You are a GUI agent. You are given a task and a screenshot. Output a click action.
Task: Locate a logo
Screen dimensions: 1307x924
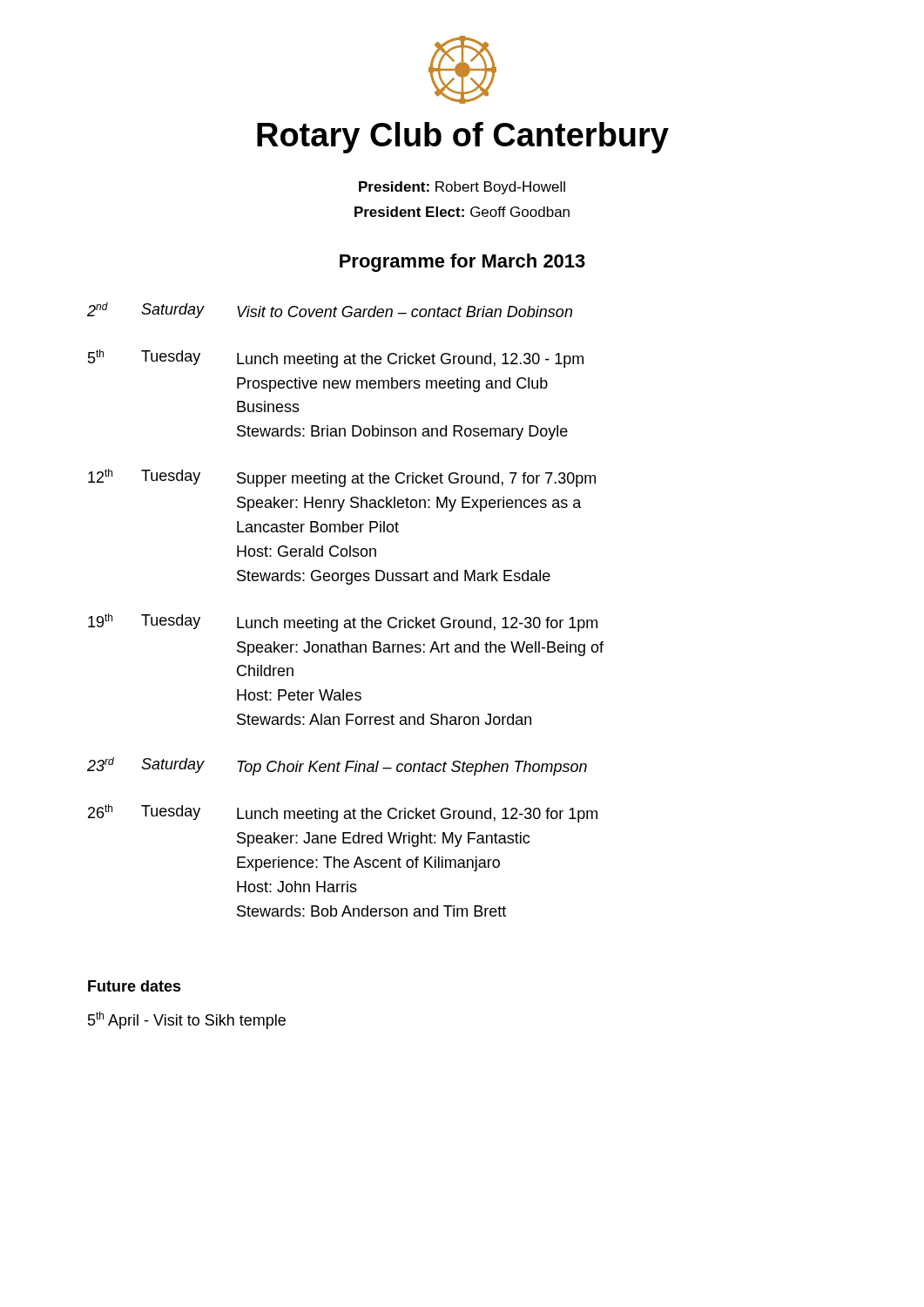click(462, 71)
